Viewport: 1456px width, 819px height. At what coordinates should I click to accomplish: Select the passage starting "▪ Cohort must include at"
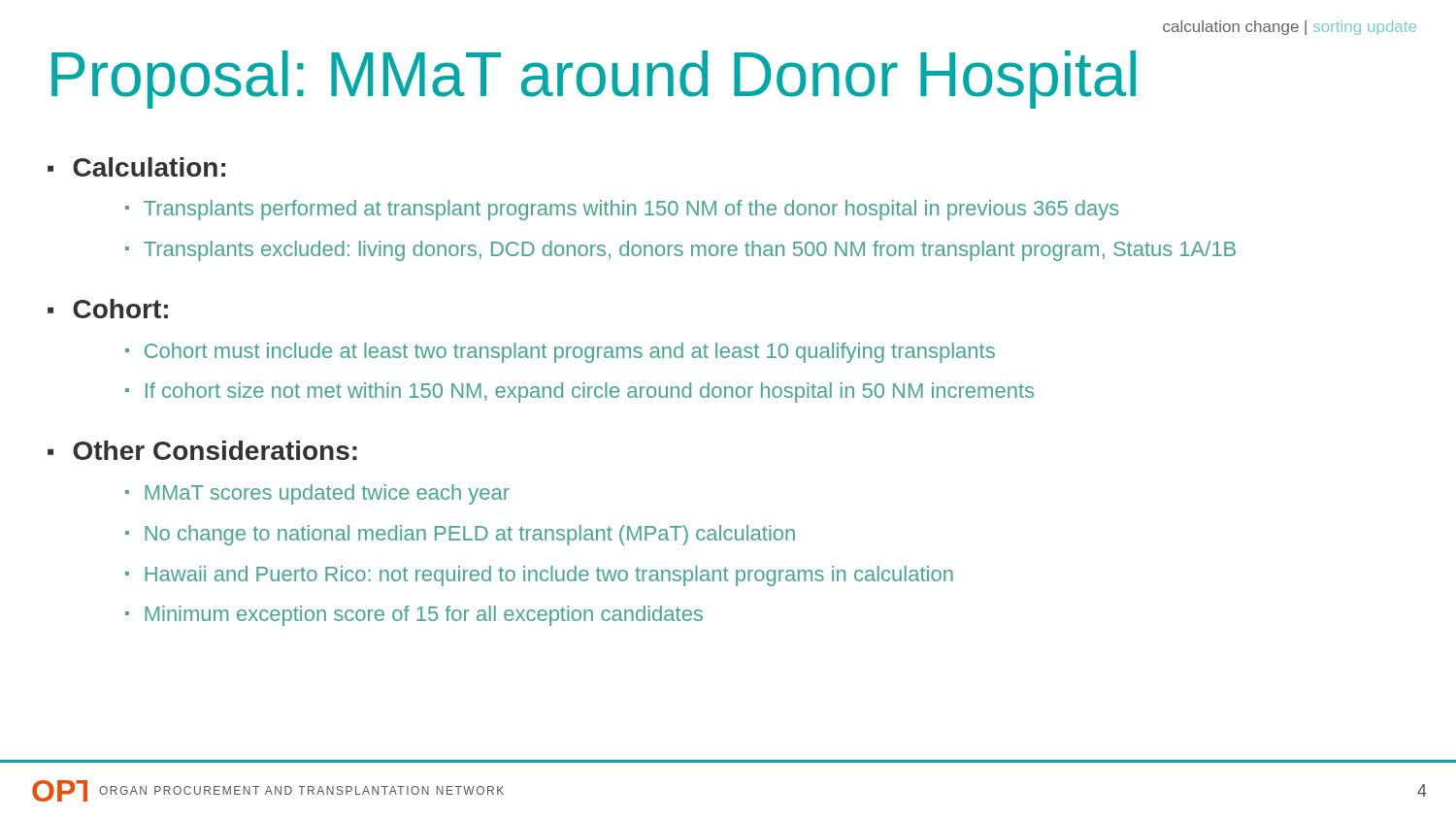coord(560,351)
